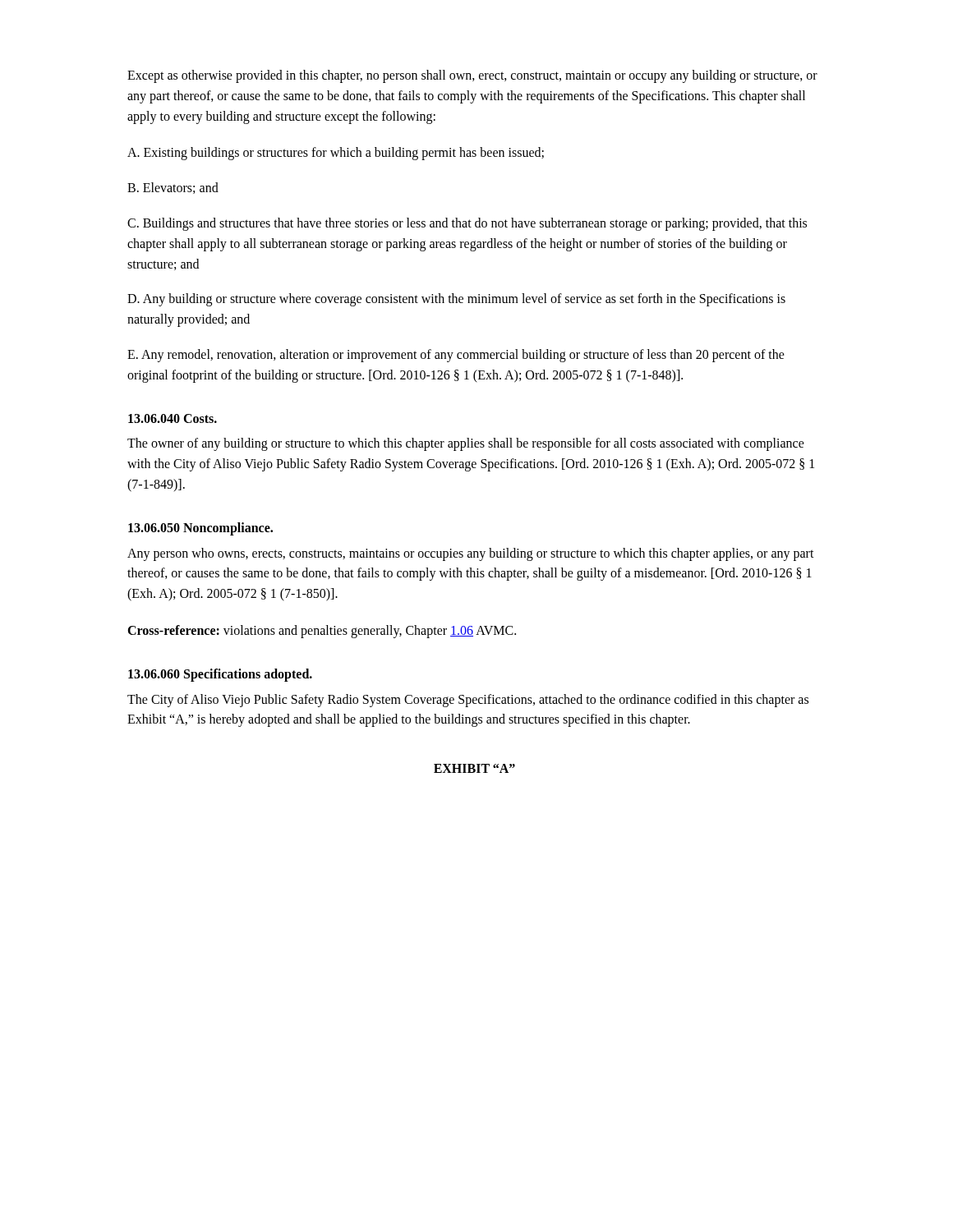This screenshot has height=1232, width=953.
Task: Point to "B. Elevators; and"
Action: coord(173,188)
